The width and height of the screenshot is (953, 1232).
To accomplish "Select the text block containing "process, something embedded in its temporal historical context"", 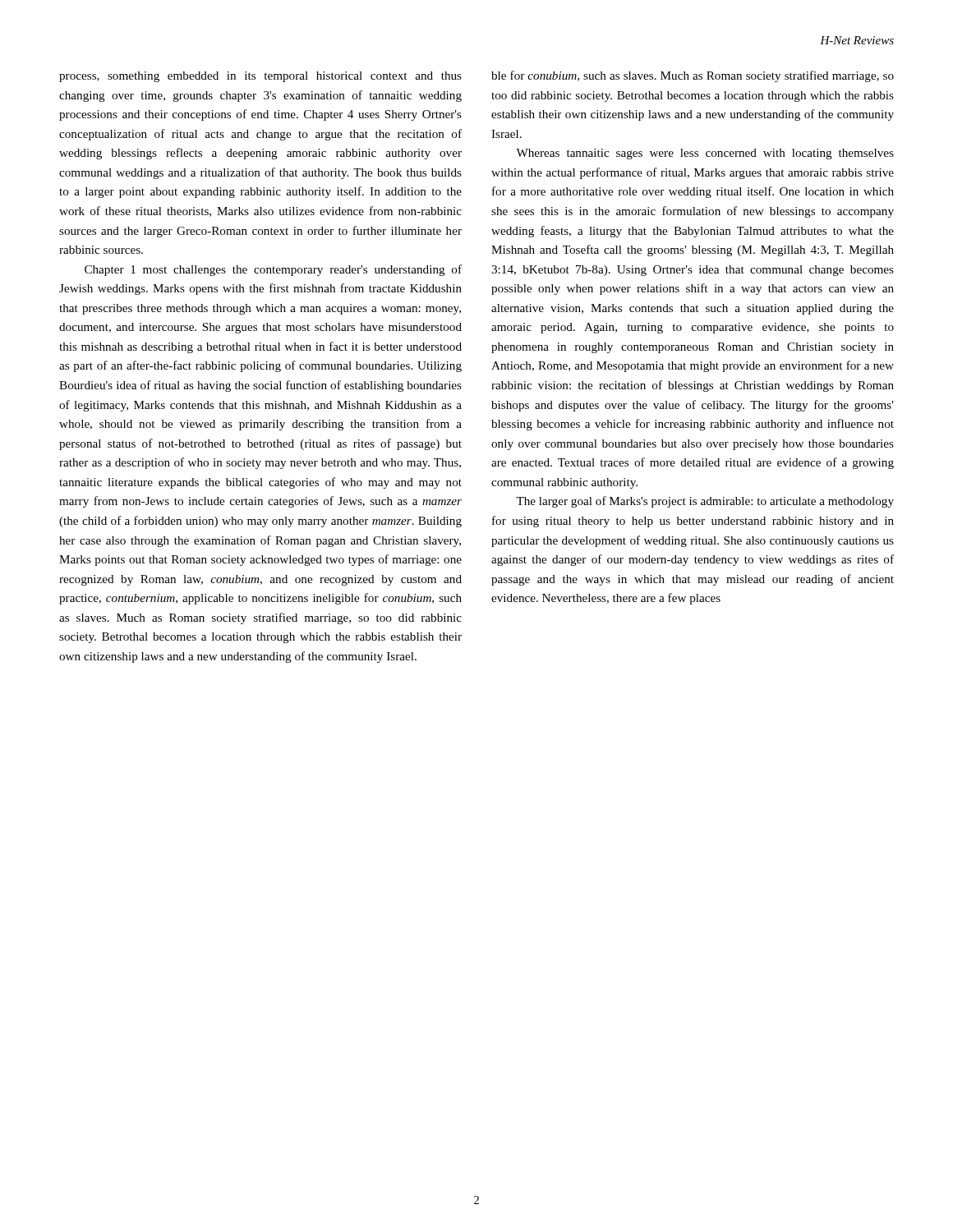I will [x=260, y=162].
